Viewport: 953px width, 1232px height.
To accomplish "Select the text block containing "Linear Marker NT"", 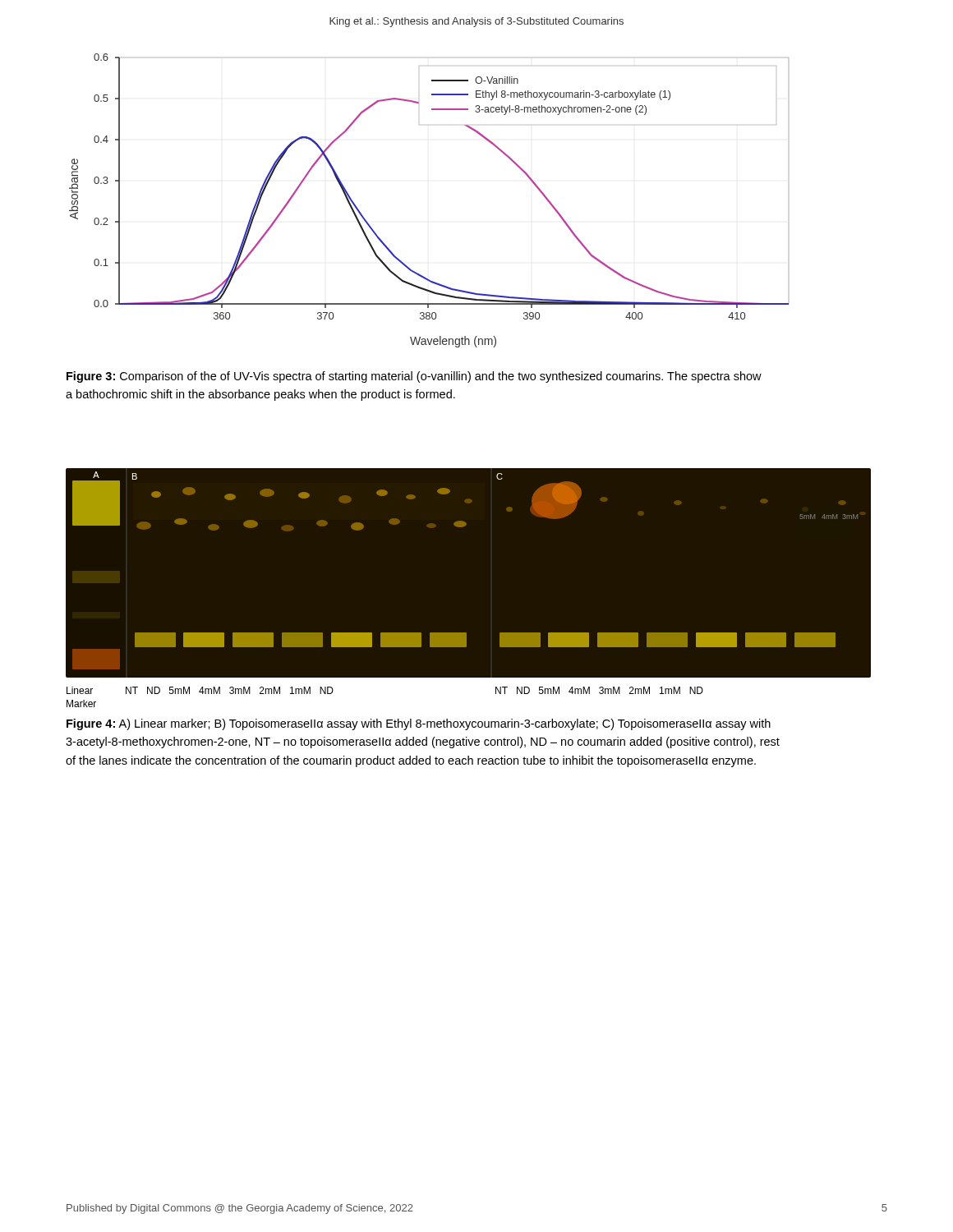I will (81, 691).
